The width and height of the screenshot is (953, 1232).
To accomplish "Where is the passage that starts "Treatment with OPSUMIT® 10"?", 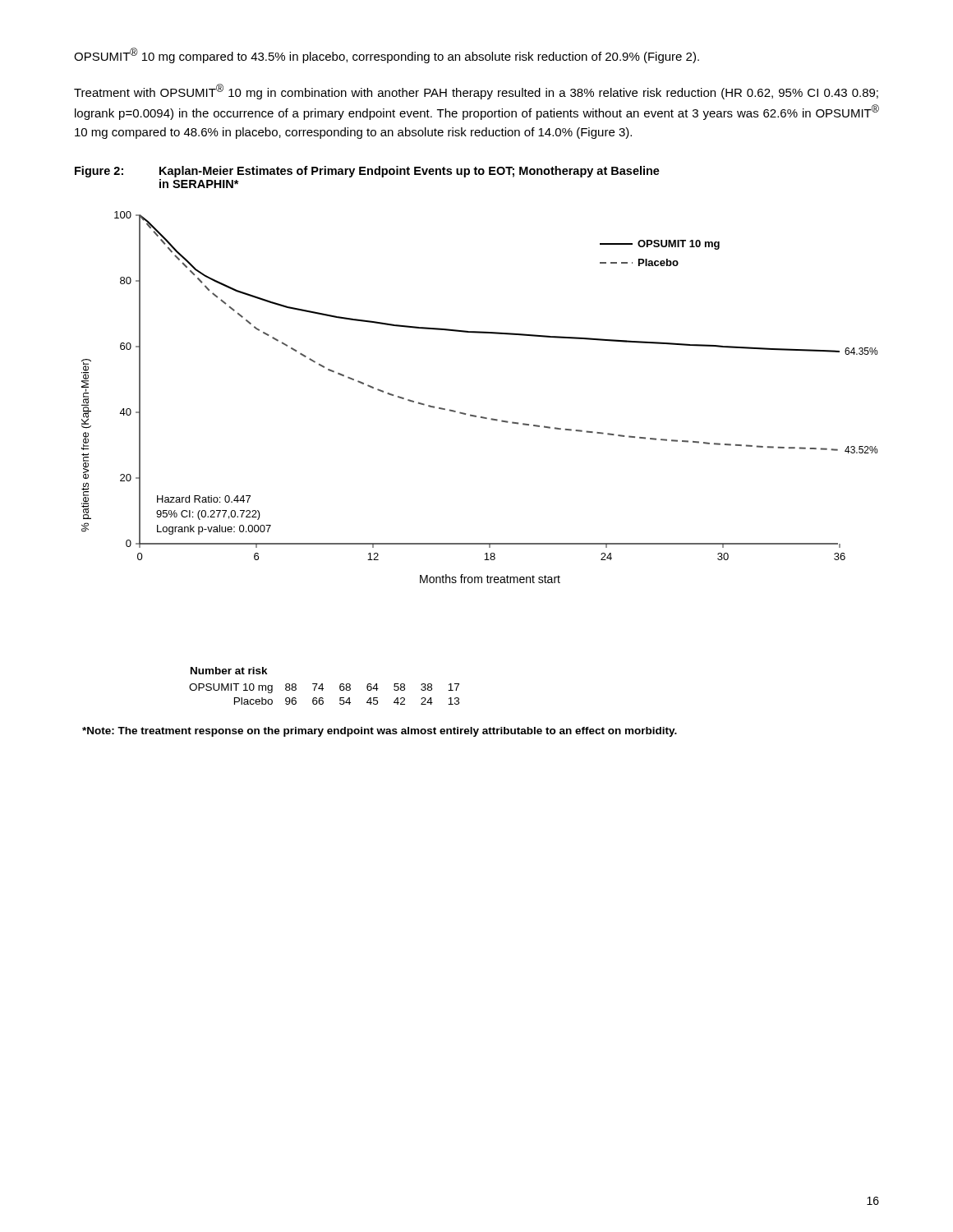I will click(476, 110).
